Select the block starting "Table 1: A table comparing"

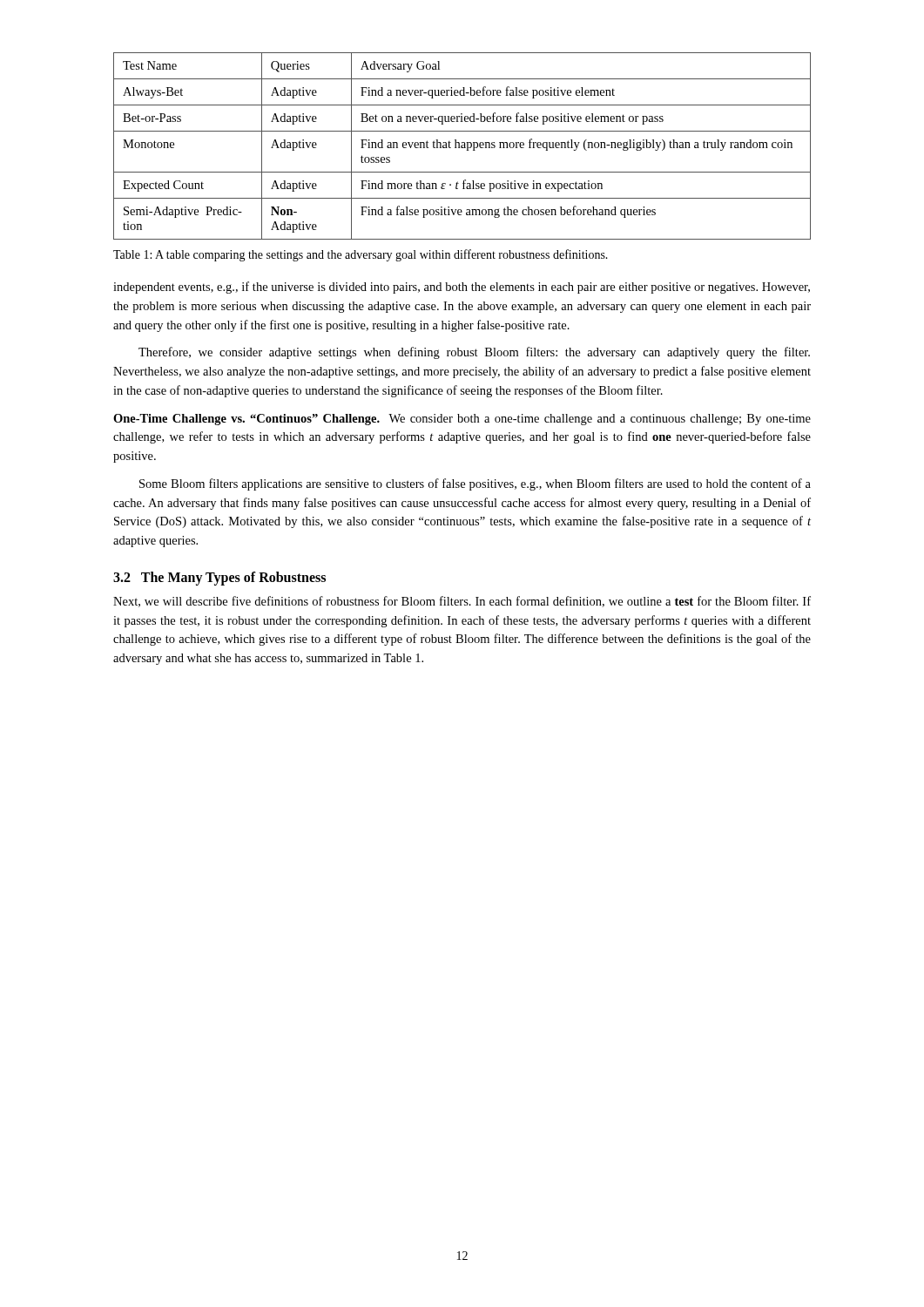click(x=361, y=255)
